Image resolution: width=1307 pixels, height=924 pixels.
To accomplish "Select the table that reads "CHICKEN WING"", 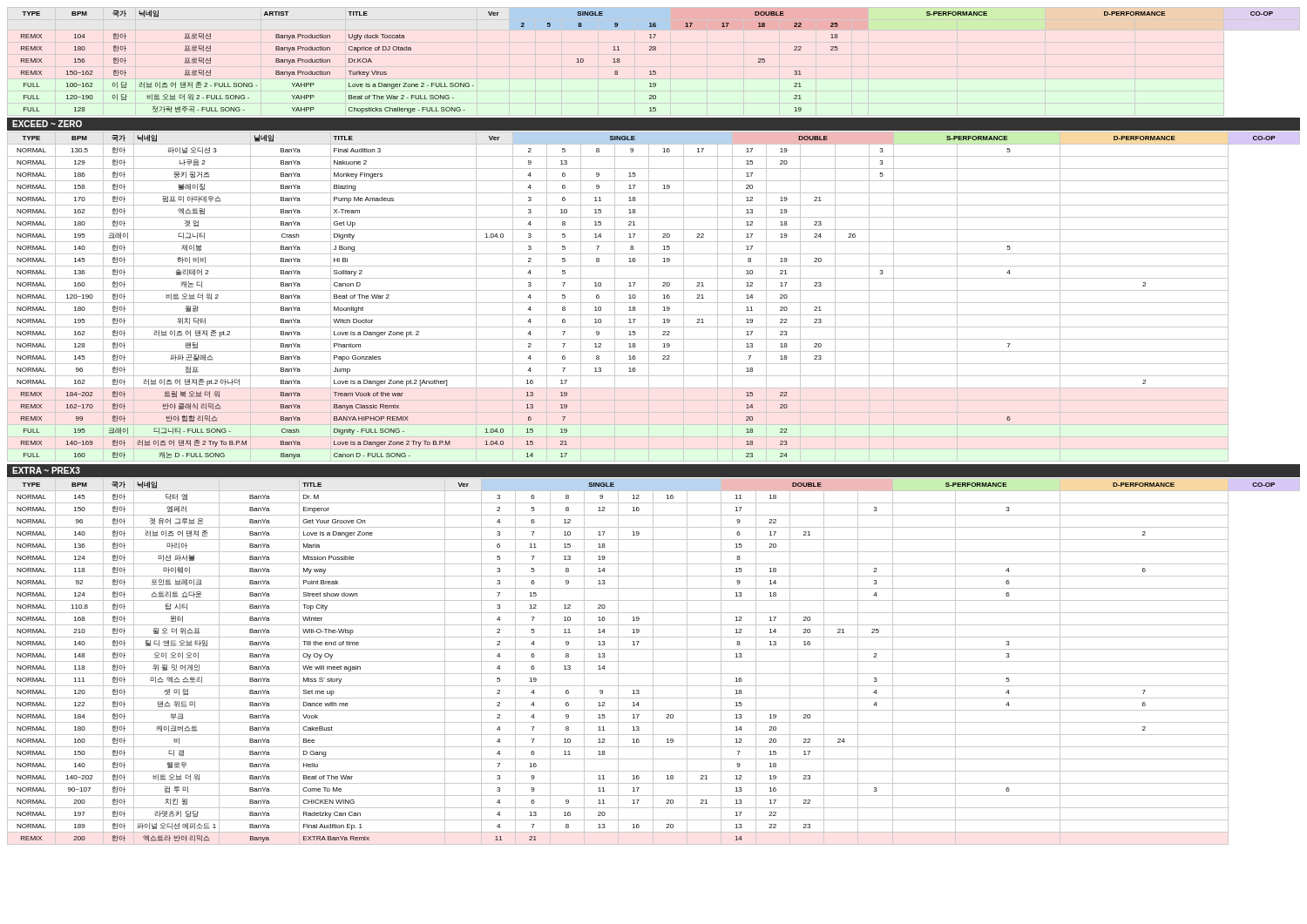I will tap(654, 661).
